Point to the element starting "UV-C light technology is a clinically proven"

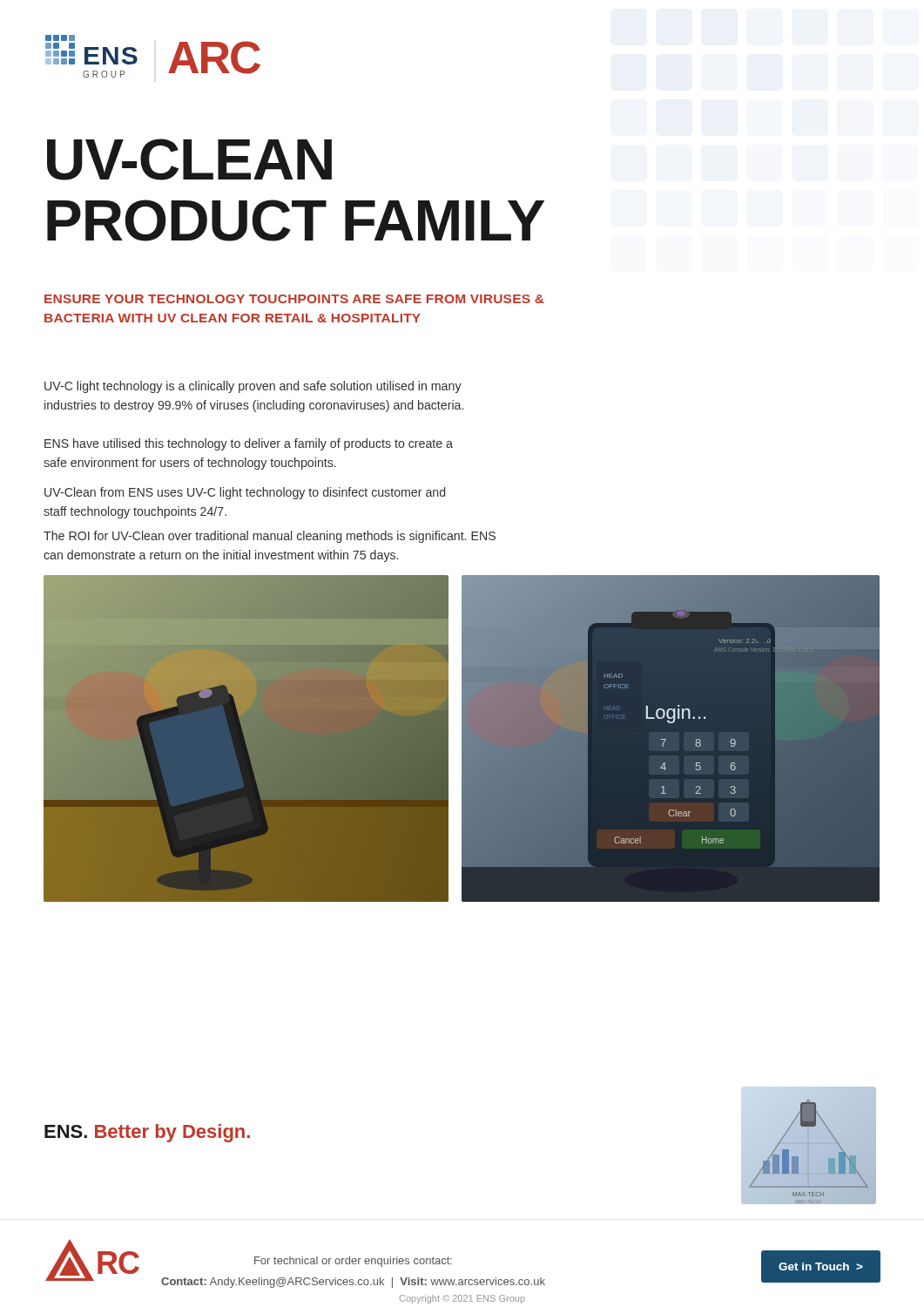pos(270,396)
